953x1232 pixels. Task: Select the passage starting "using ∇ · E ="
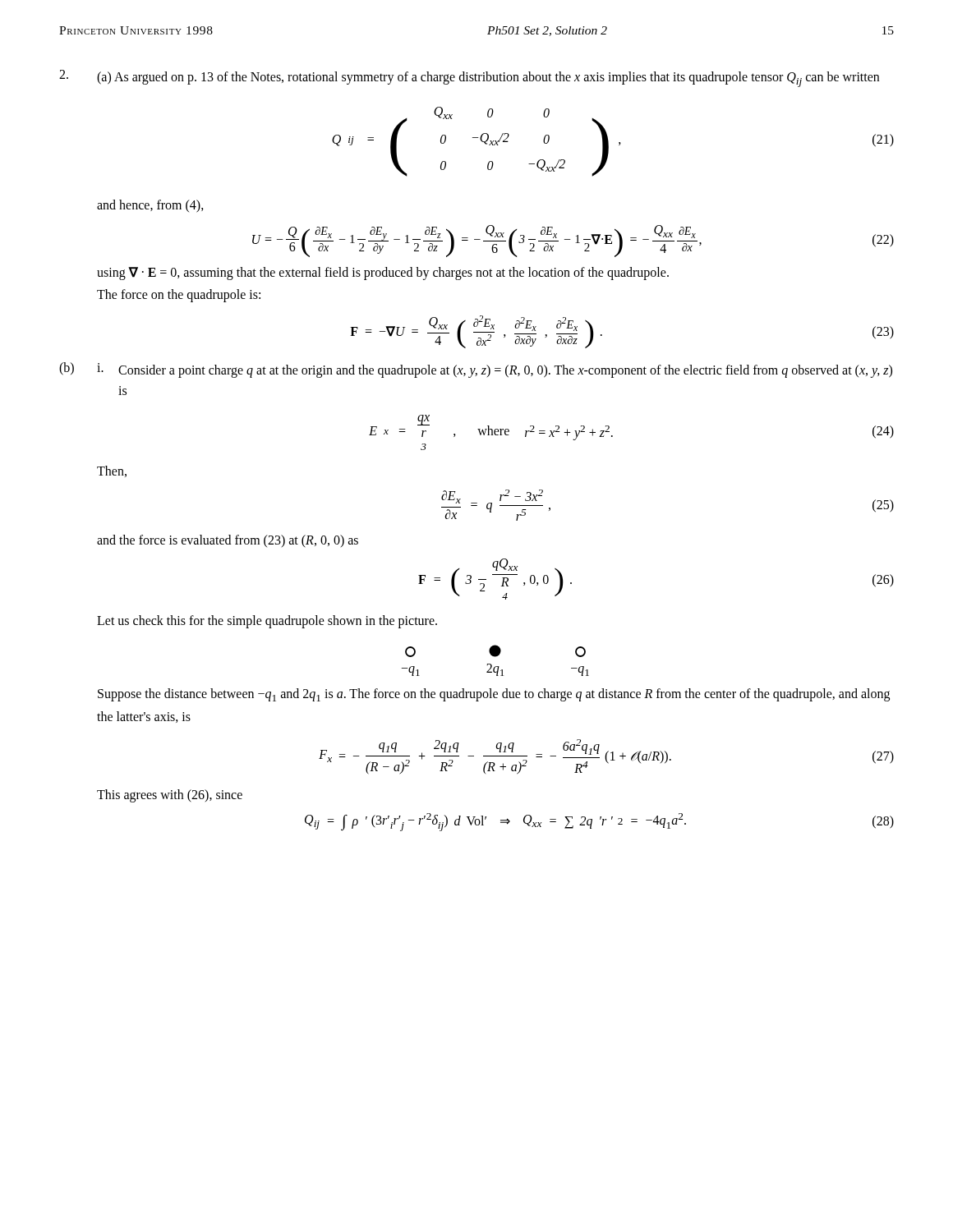383,273
